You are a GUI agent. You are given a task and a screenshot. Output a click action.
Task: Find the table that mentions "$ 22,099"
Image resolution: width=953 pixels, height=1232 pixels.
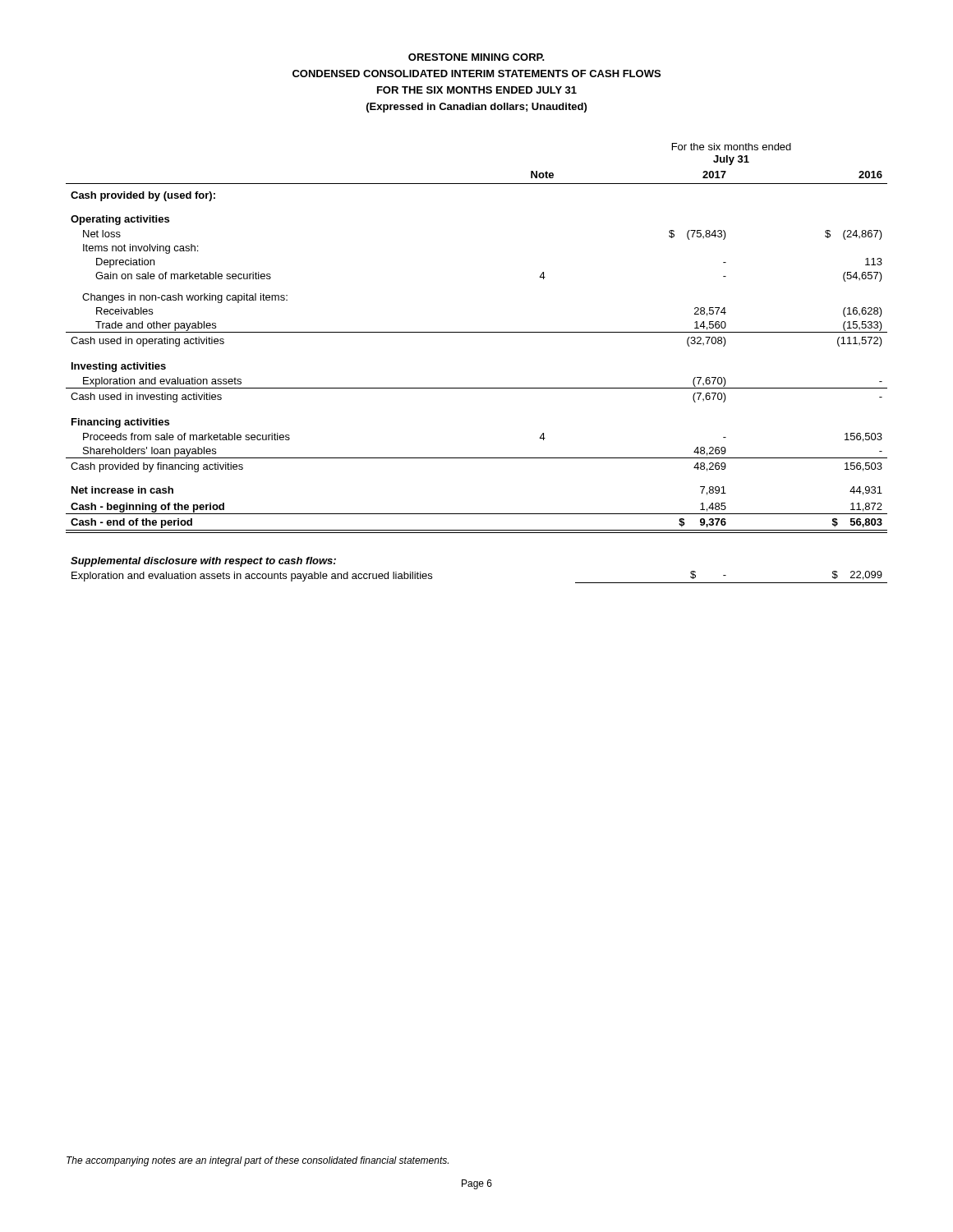[476, 361]
